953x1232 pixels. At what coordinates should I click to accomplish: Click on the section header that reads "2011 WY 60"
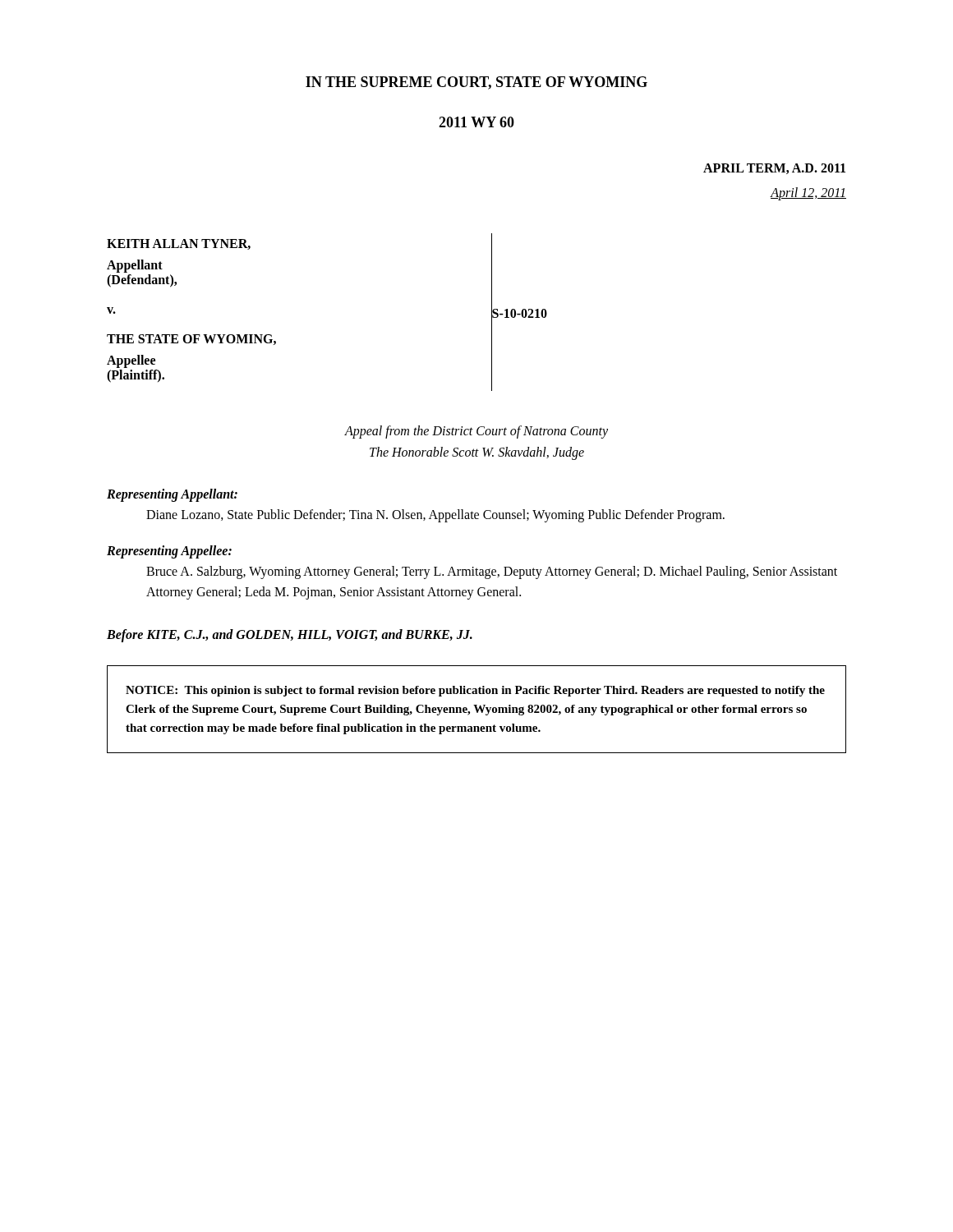coord(476,122)
